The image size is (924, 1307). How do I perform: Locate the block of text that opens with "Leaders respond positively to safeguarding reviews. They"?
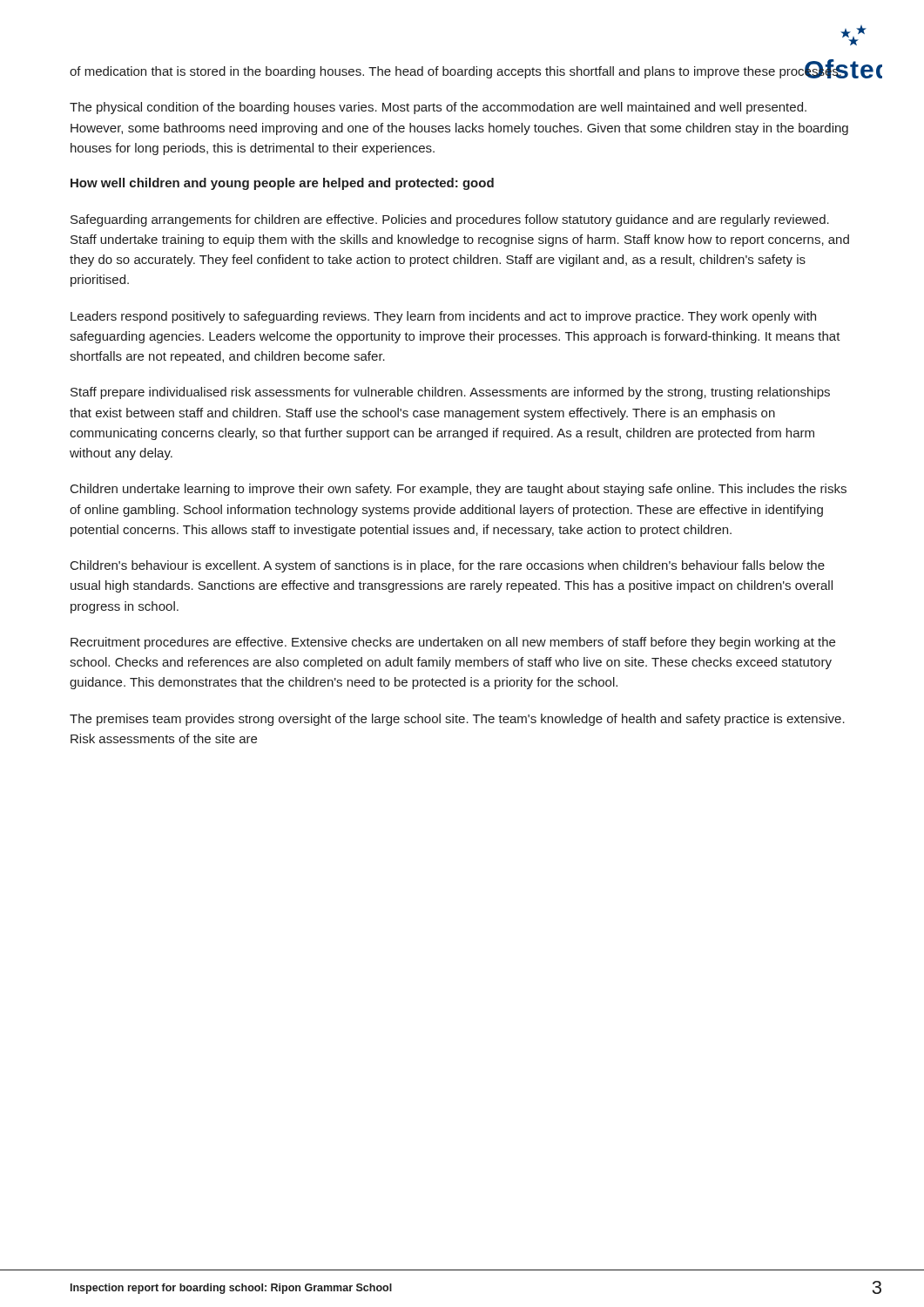coord(455,336)
